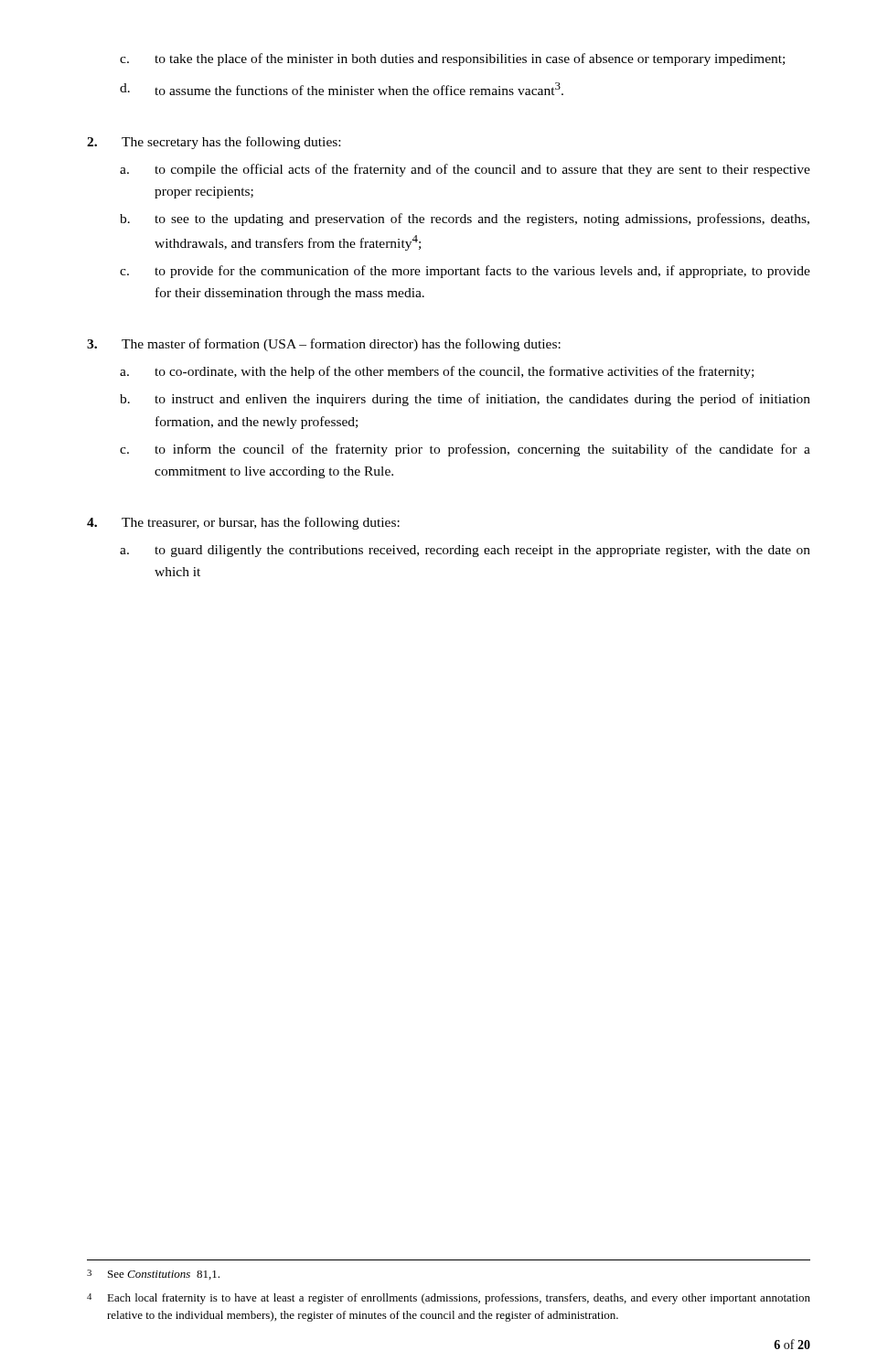Navigate to the text starting "4 Each local fraternity is to"

(x=449, y=1307)
